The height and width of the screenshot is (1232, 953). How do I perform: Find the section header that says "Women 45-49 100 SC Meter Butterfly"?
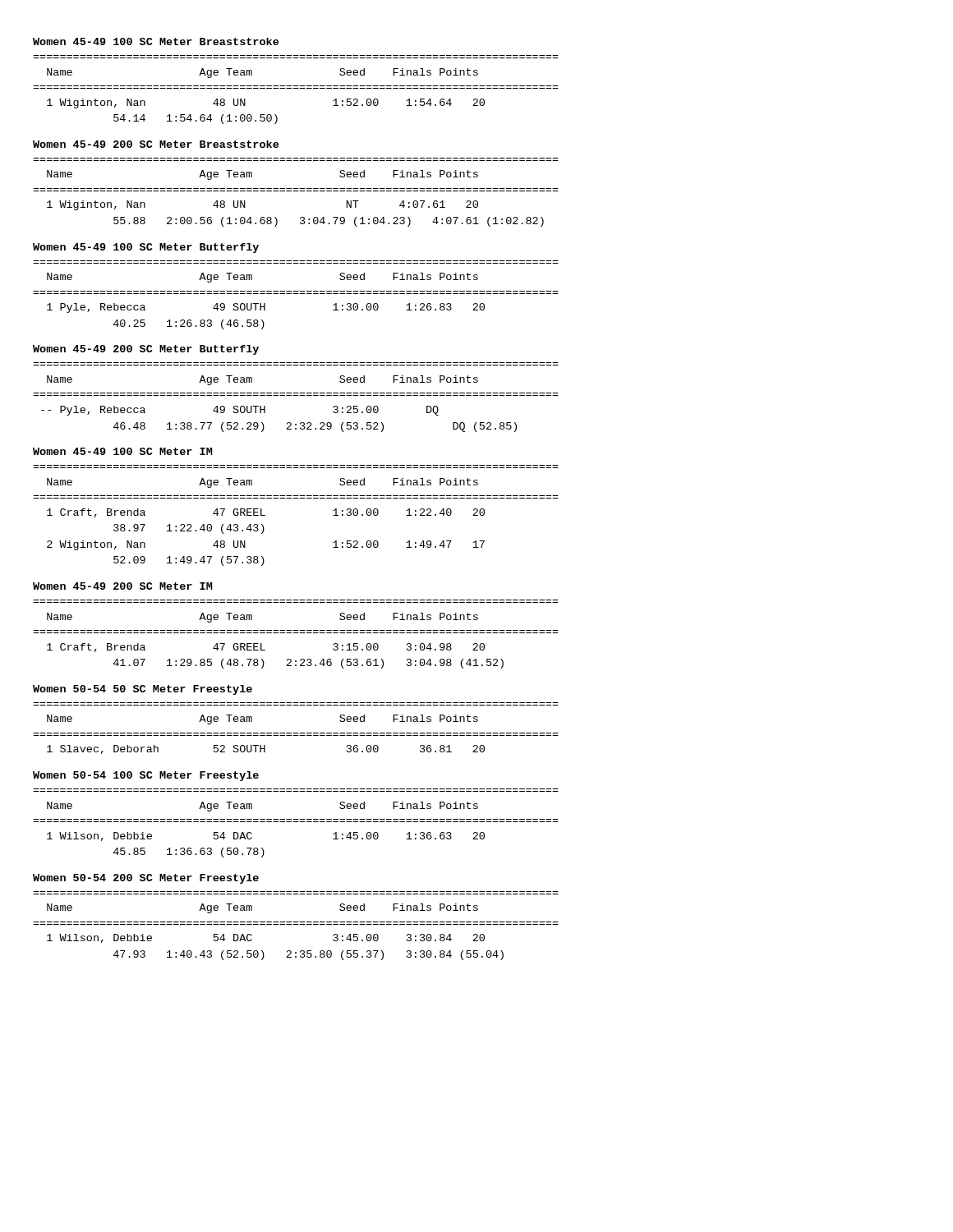click(146, 247)
